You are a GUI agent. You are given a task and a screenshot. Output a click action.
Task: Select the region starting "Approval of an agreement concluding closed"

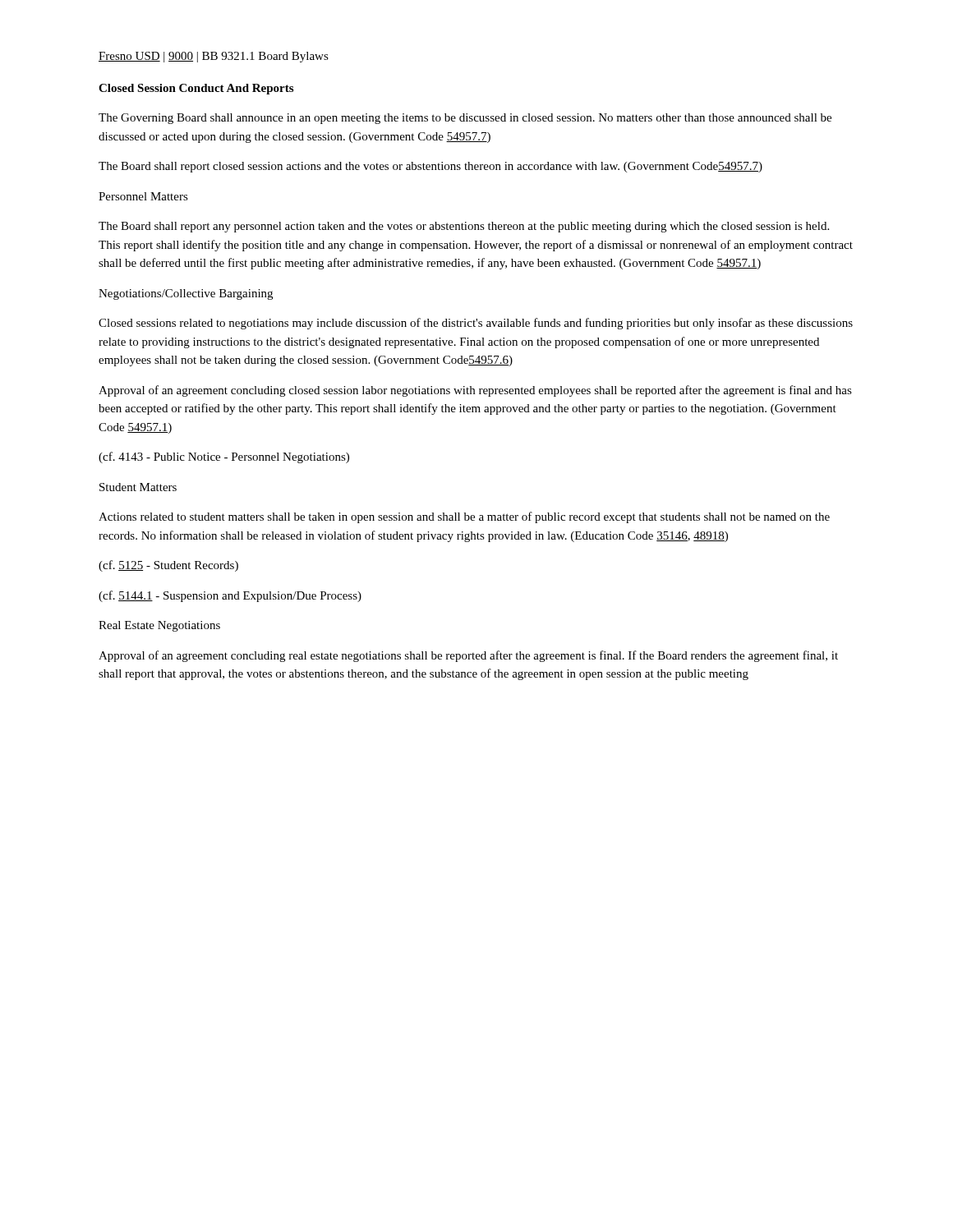click(475, 408)
